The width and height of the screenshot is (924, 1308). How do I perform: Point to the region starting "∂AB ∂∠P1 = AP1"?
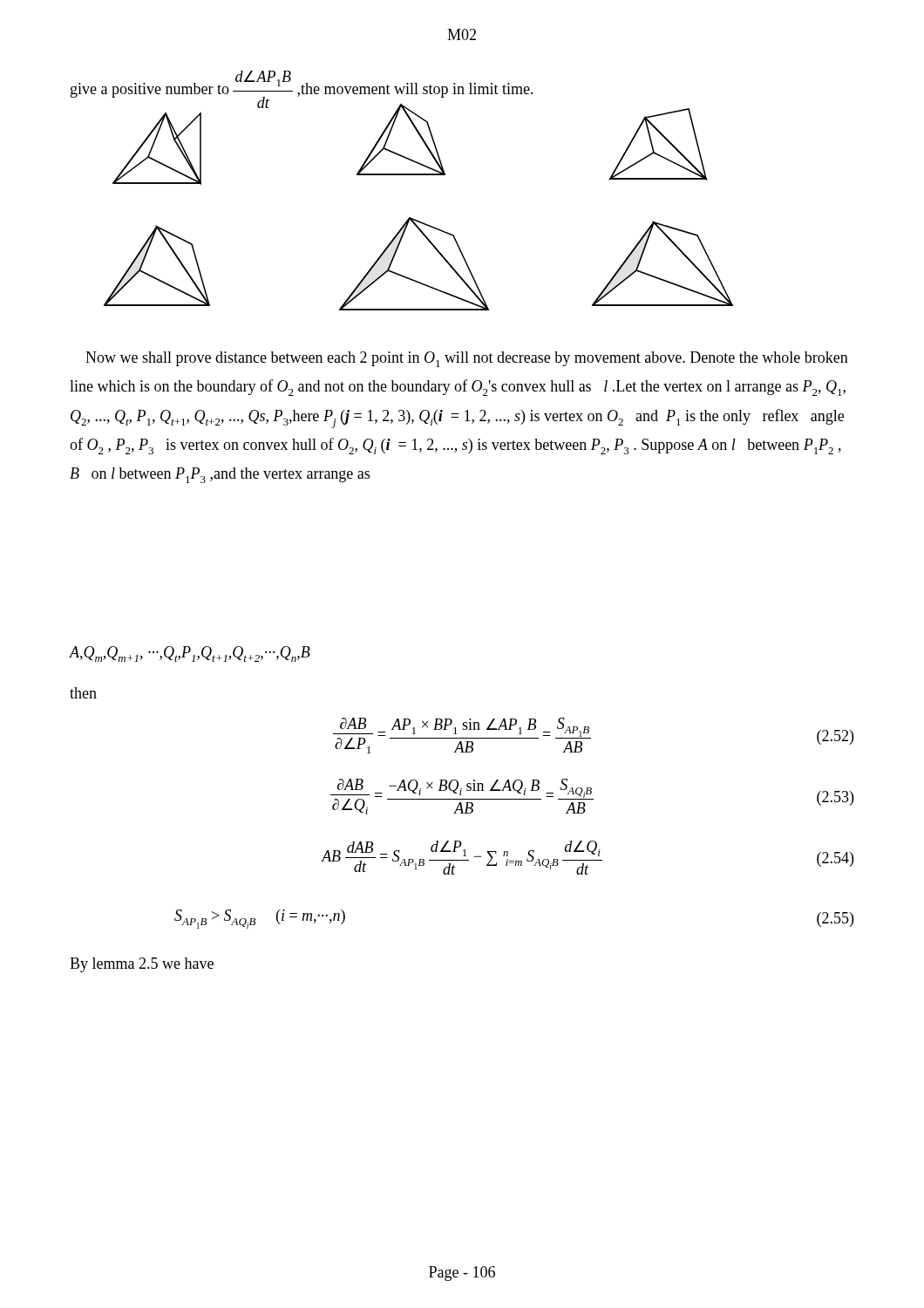tap(462, 736)
